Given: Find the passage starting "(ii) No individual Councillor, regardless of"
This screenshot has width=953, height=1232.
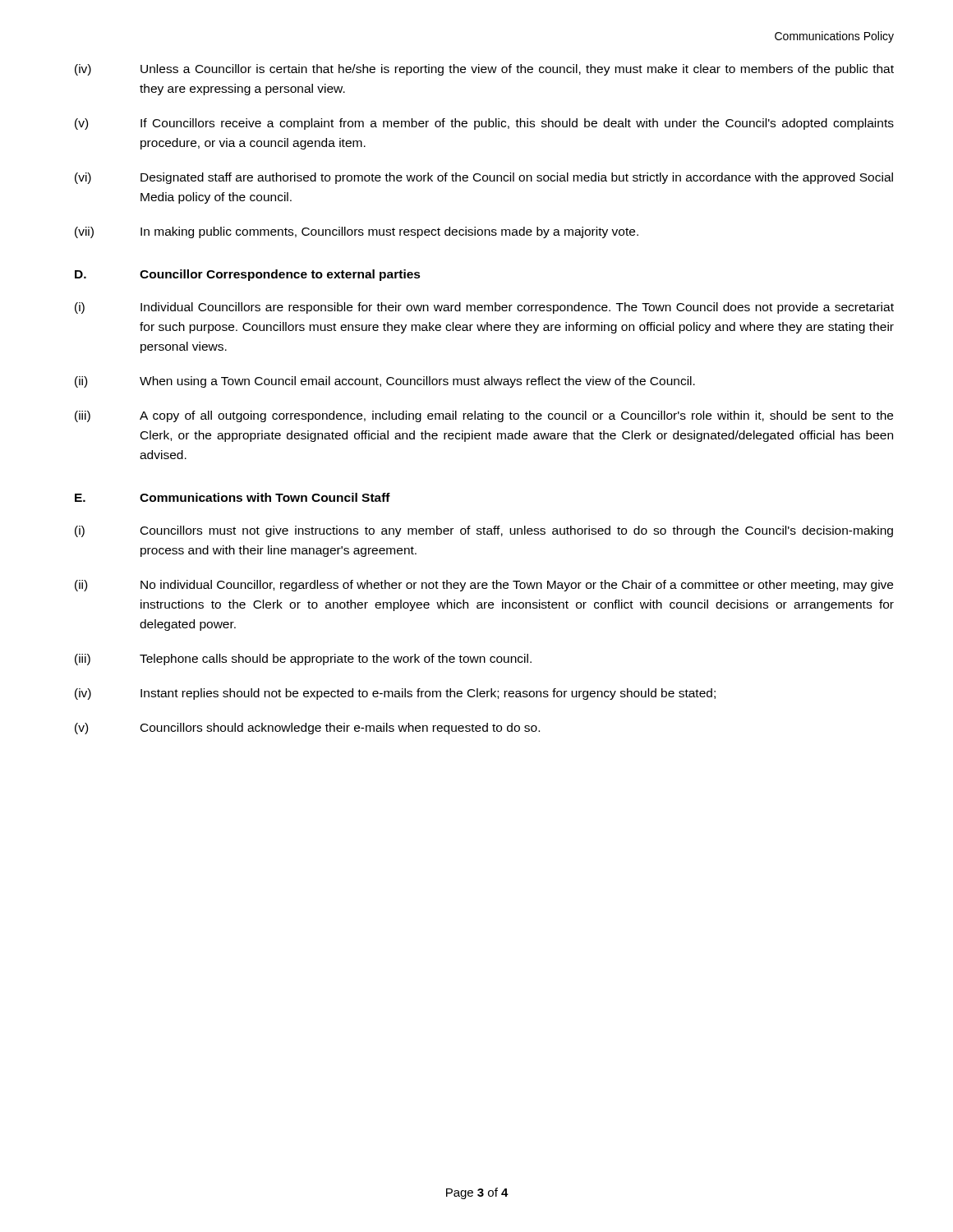Looking at the screenshot, I should coord(484,605).
